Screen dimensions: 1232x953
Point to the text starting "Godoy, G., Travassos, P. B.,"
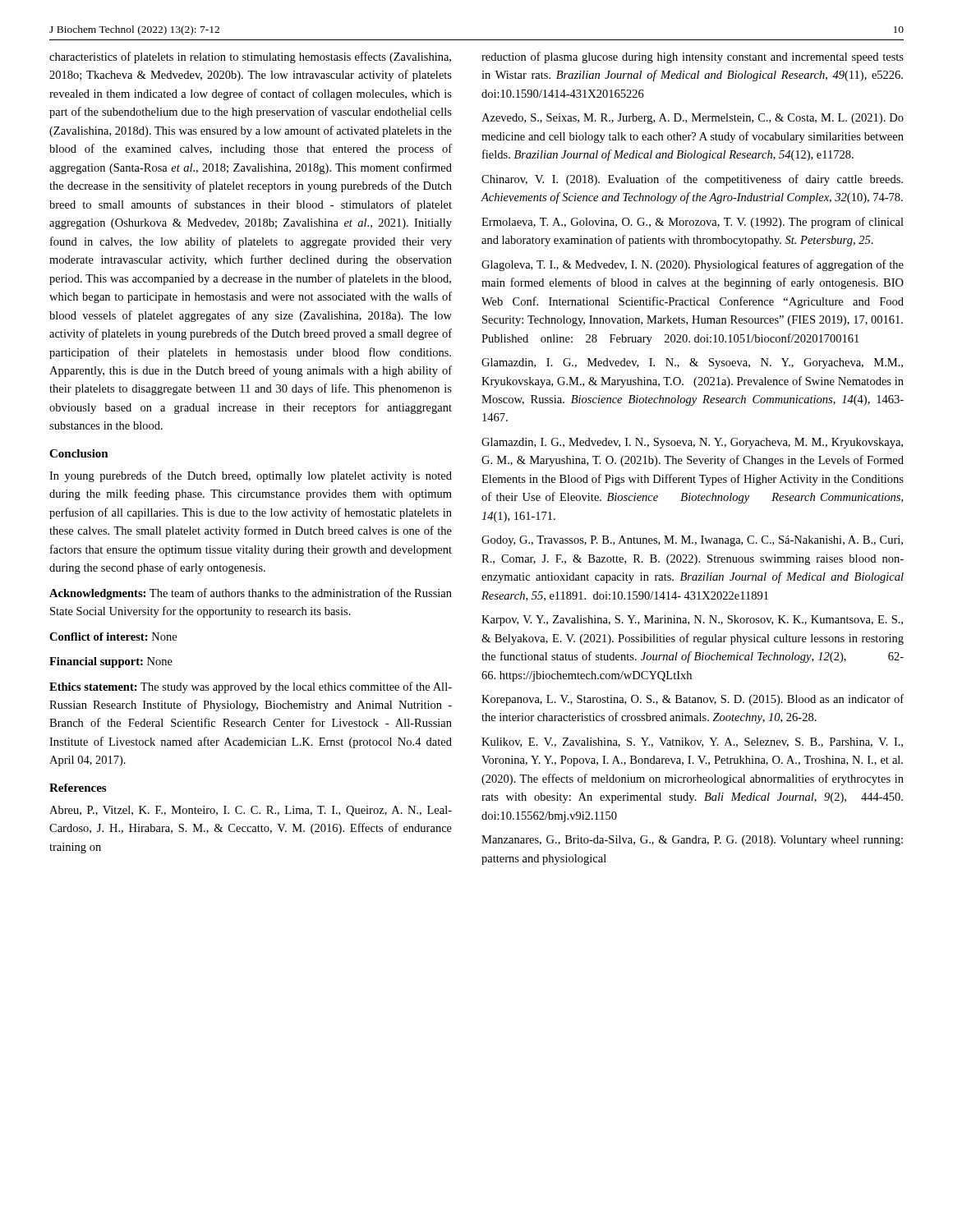[x=693, y=568]
